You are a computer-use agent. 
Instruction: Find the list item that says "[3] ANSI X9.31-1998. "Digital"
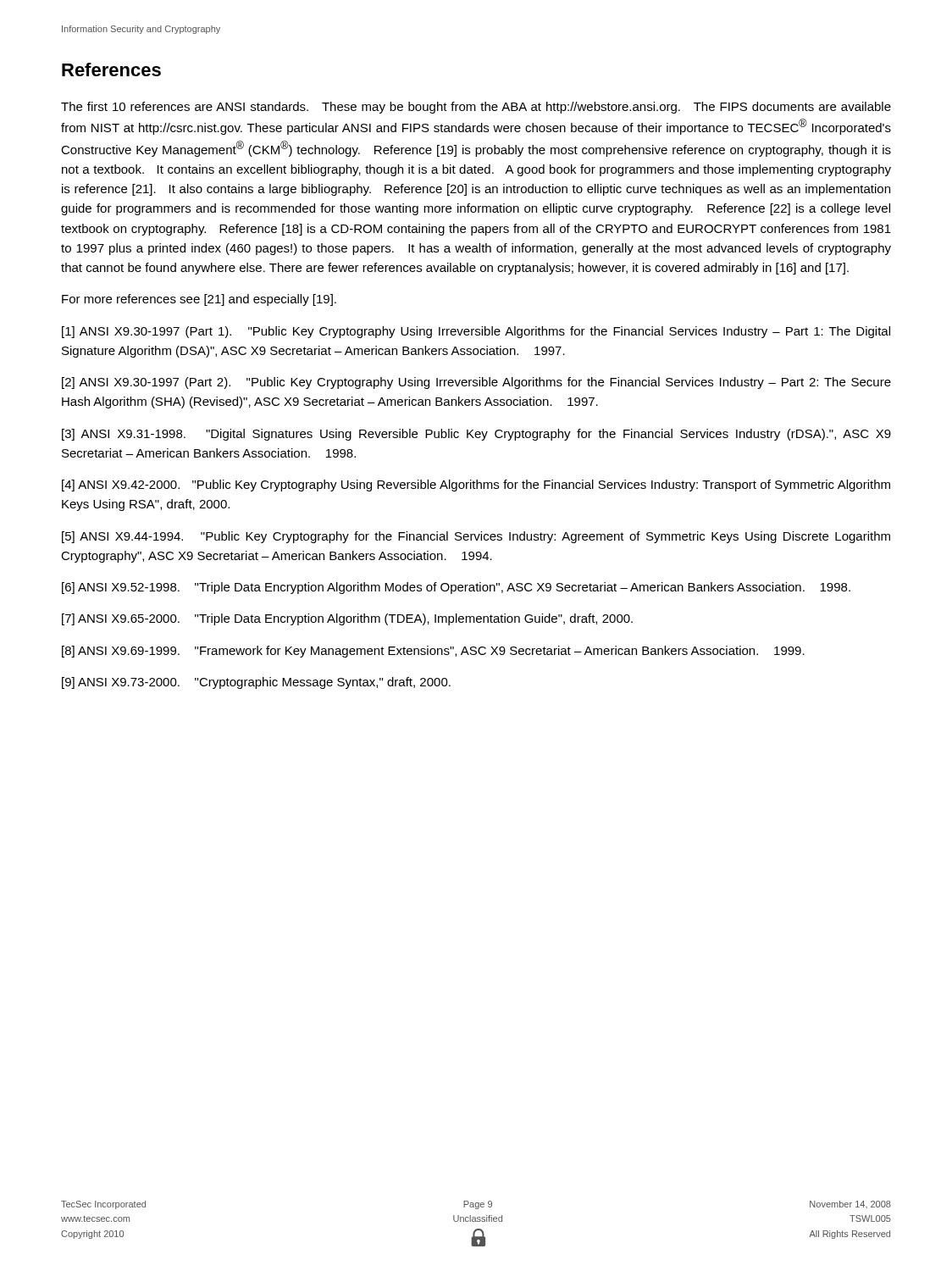coord(476,443)
